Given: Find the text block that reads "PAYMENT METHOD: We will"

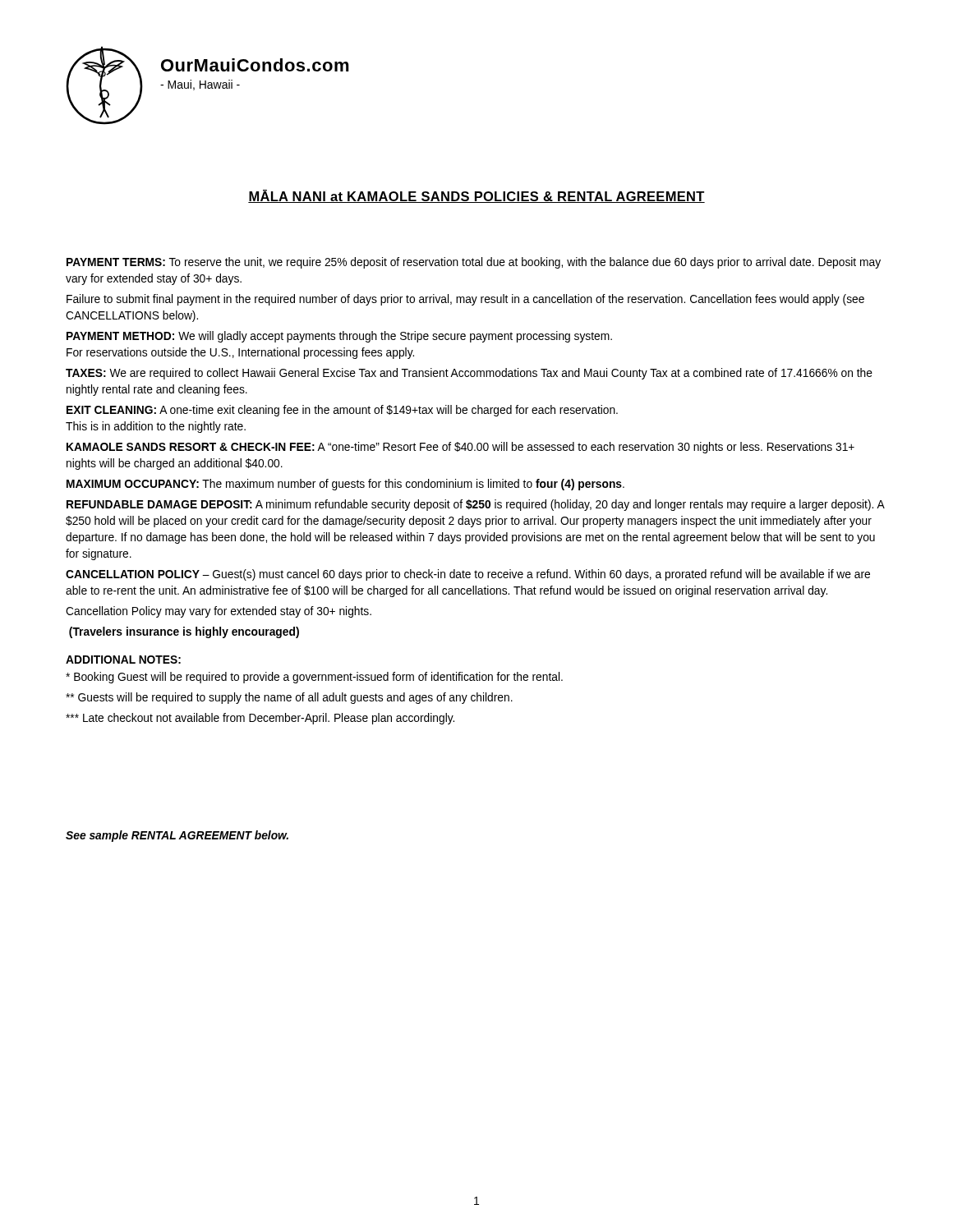Looking at the screenshot, I should point(339,345).
